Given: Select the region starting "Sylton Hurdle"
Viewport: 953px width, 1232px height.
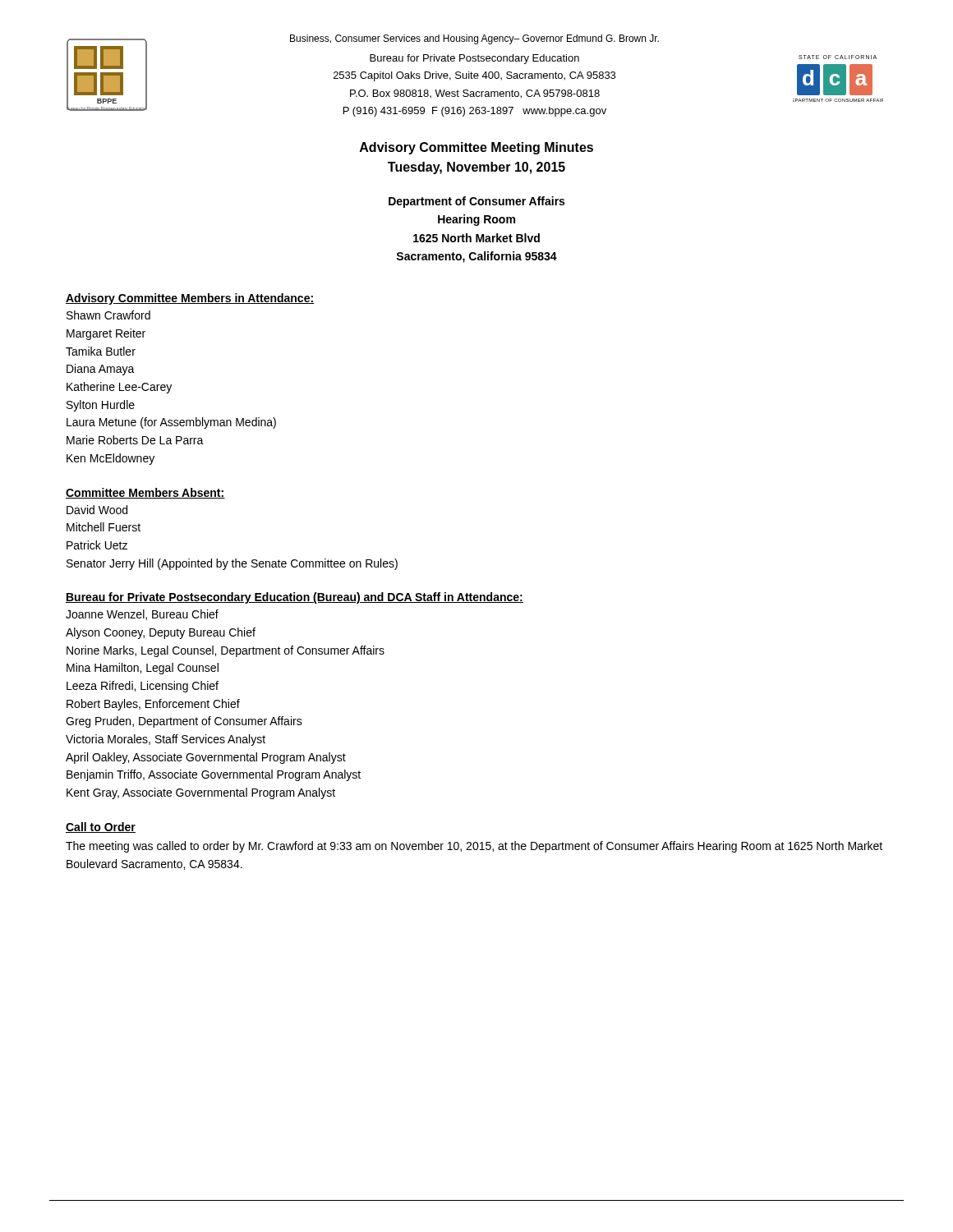Looking at the screenshot, I should coord(100,405).
